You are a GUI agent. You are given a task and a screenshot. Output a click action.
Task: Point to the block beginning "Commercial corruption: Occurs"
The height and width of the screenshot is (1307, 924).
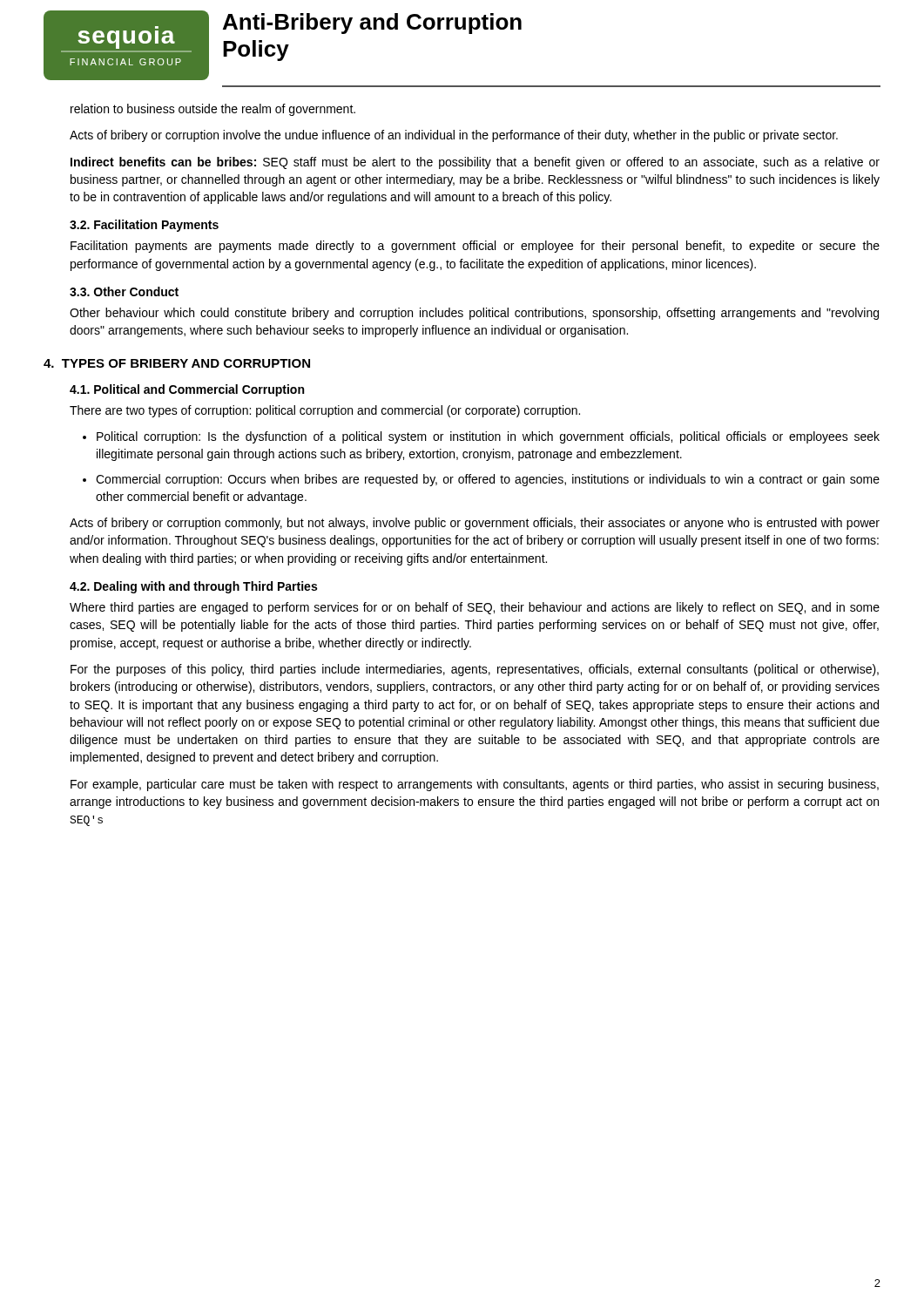(488, 488)
